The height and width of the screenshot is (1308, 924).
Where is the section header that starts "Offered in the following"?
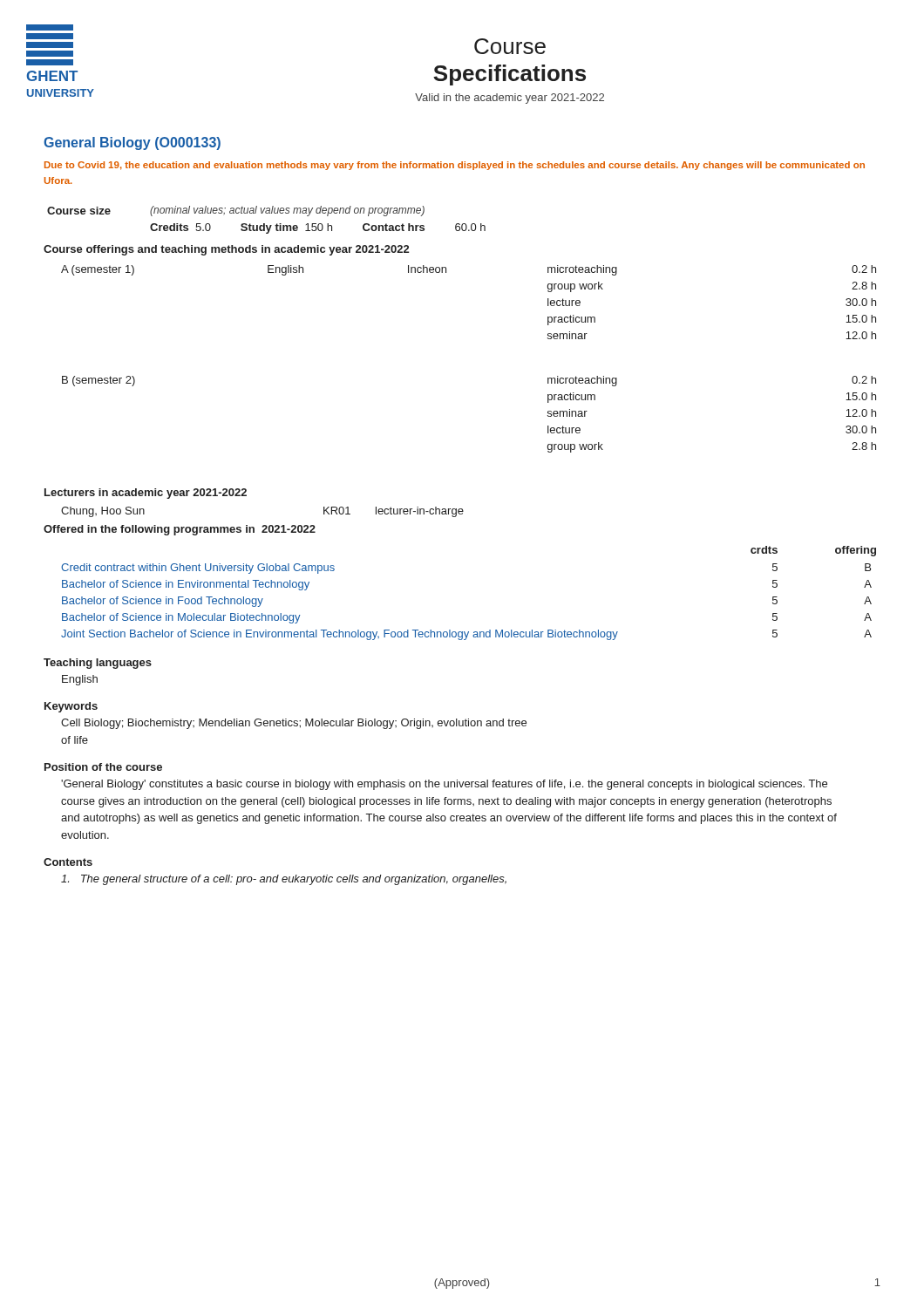coord(180,529)
